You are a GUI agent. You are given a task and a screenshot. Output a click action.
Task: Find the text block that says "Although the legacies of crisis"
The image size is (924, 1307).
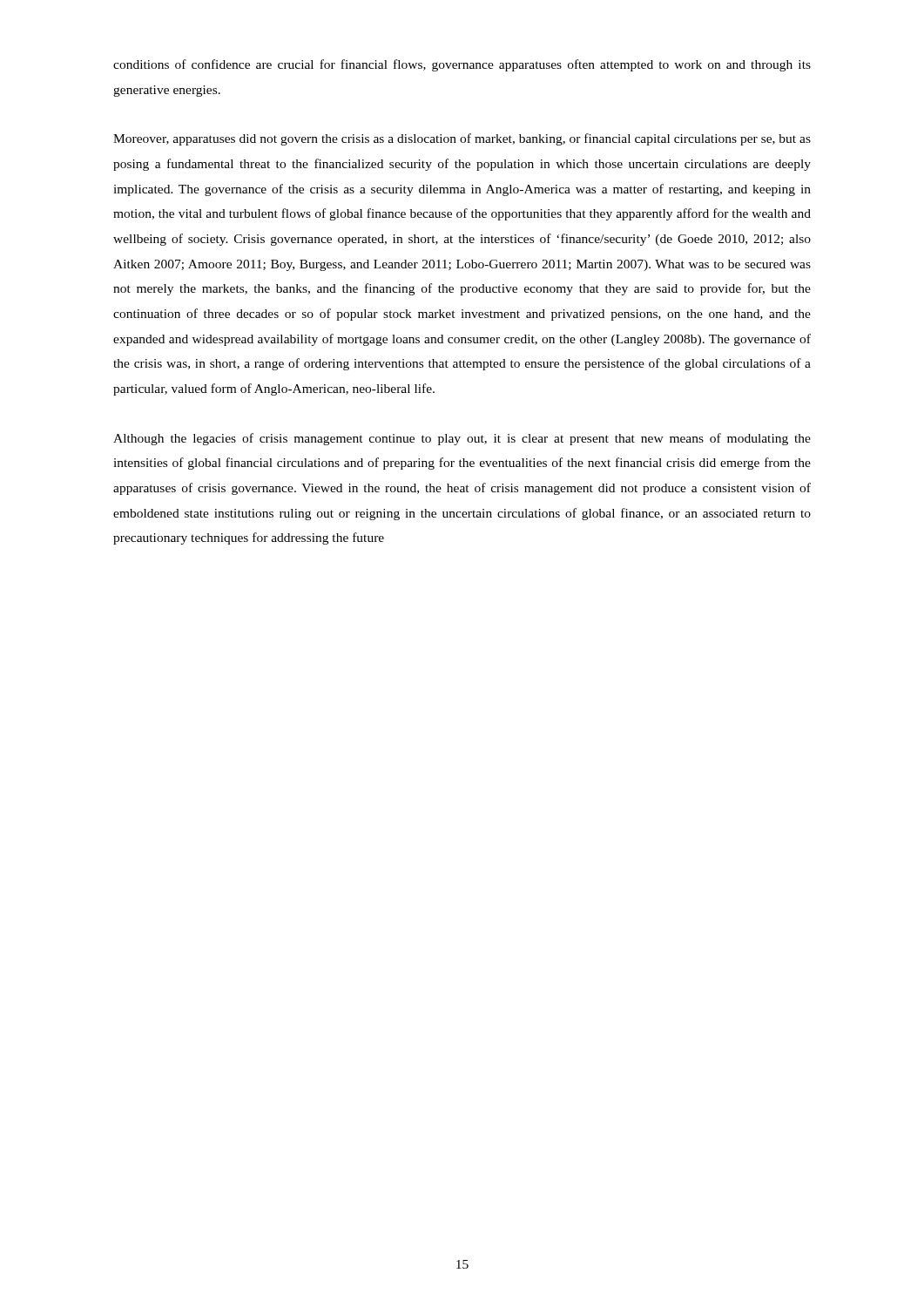(x=462, y=488)
